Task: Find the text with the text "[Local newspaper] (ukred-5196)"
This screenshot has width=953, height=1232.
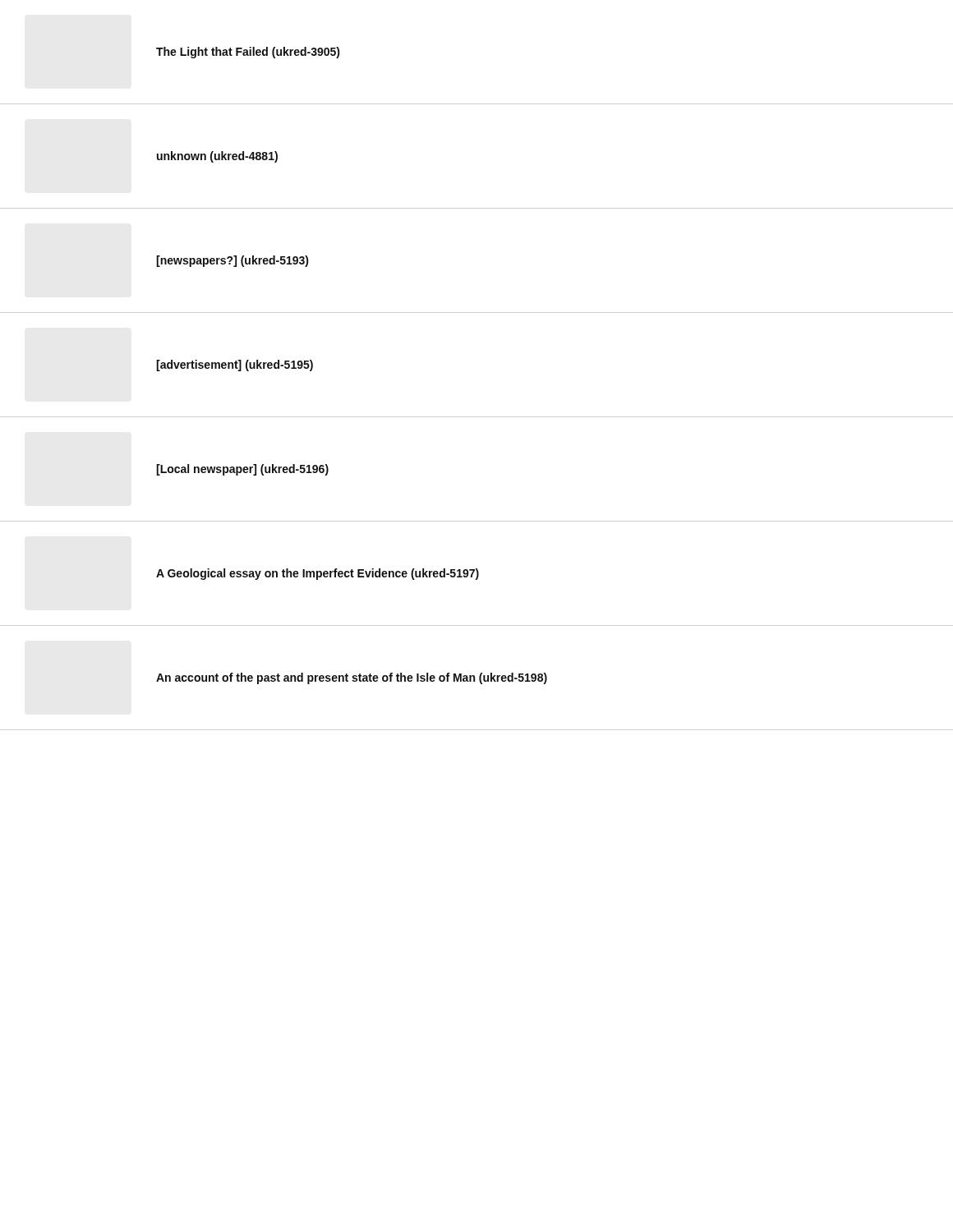Action: click(x=242, y=469)
